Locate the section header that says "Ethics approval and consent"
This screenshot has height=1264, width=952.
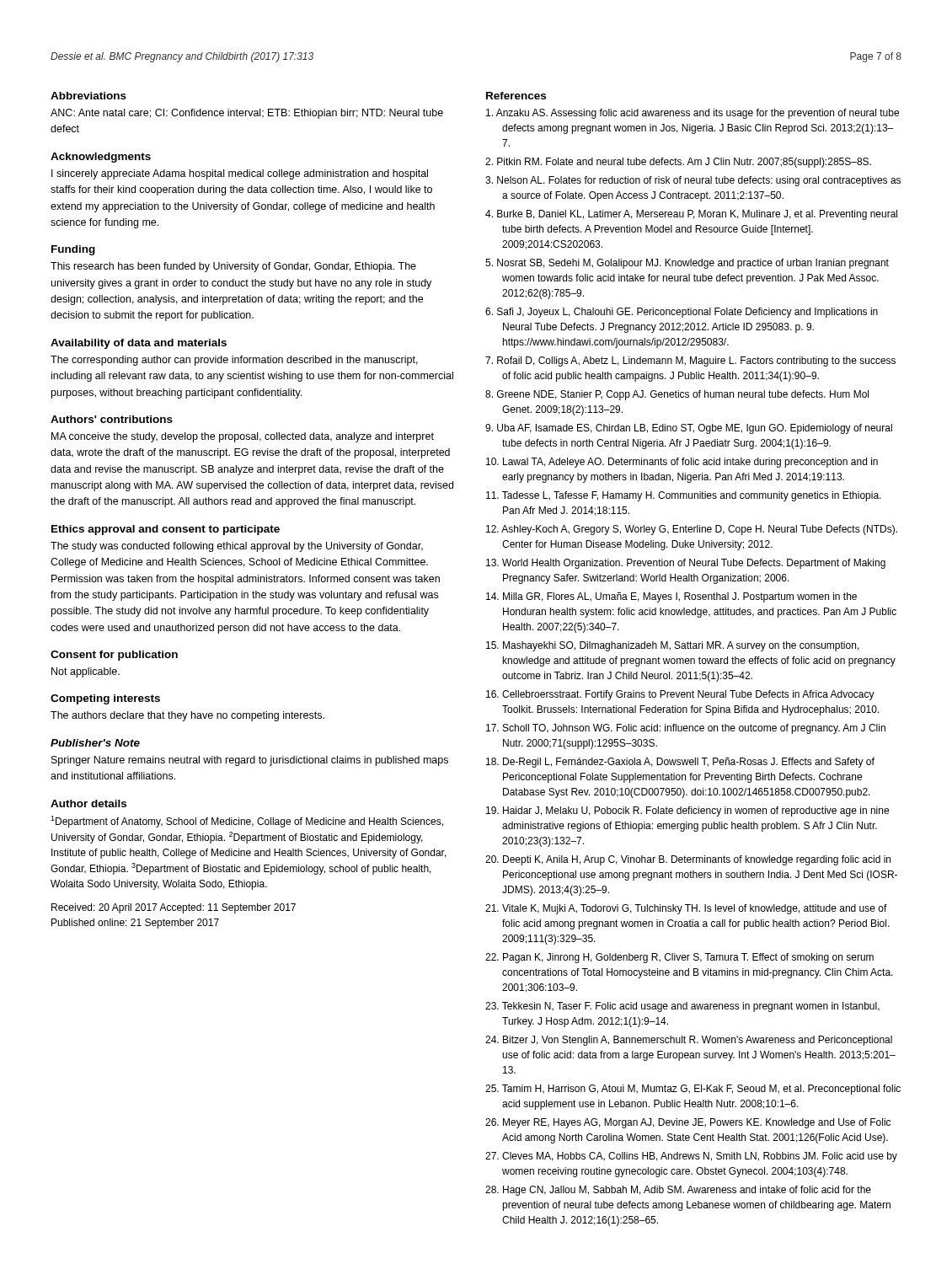tap(165, 529)
